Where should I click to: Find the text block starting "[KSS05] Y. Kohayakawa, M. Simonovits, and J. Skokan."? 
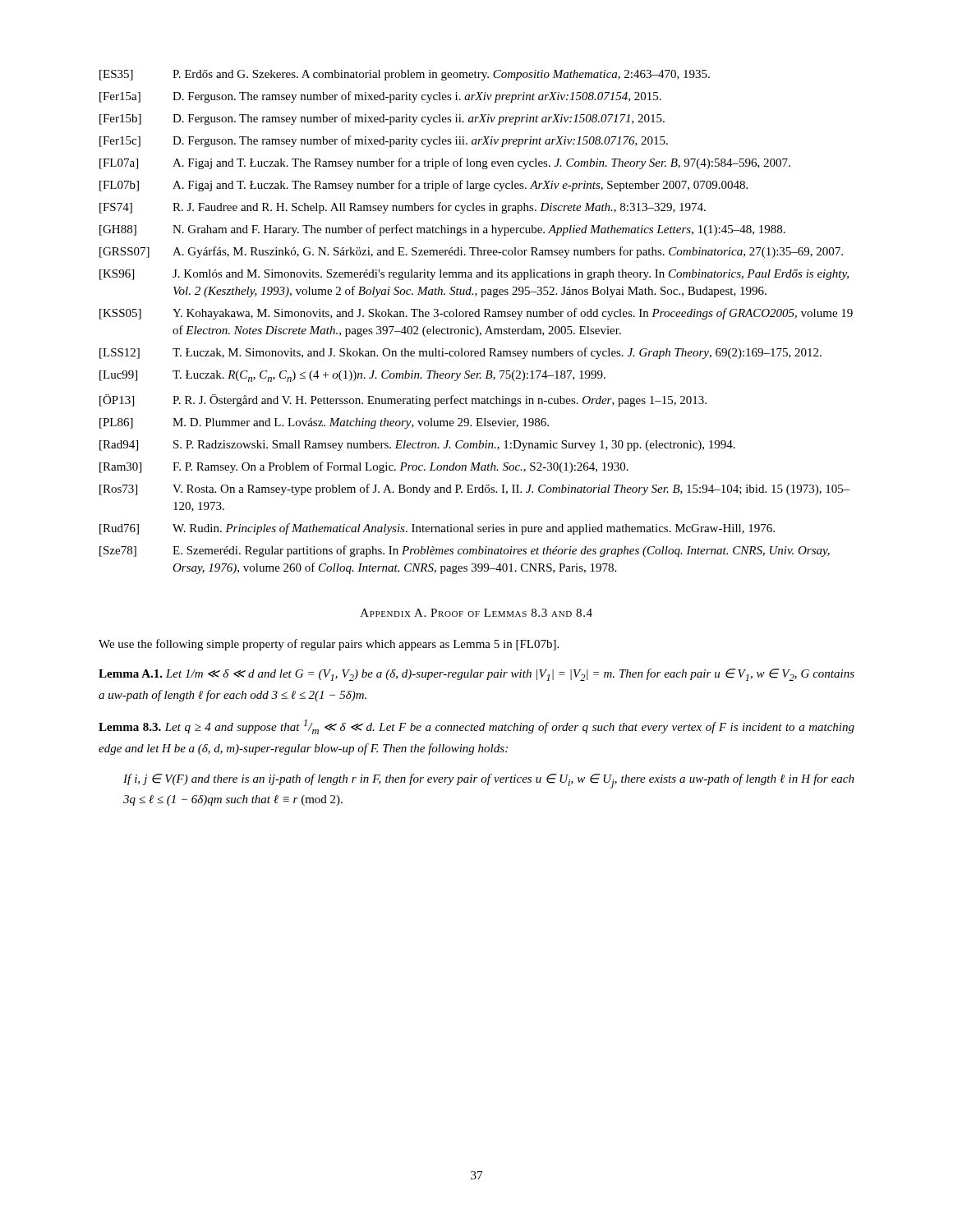[x=476, y=322]
